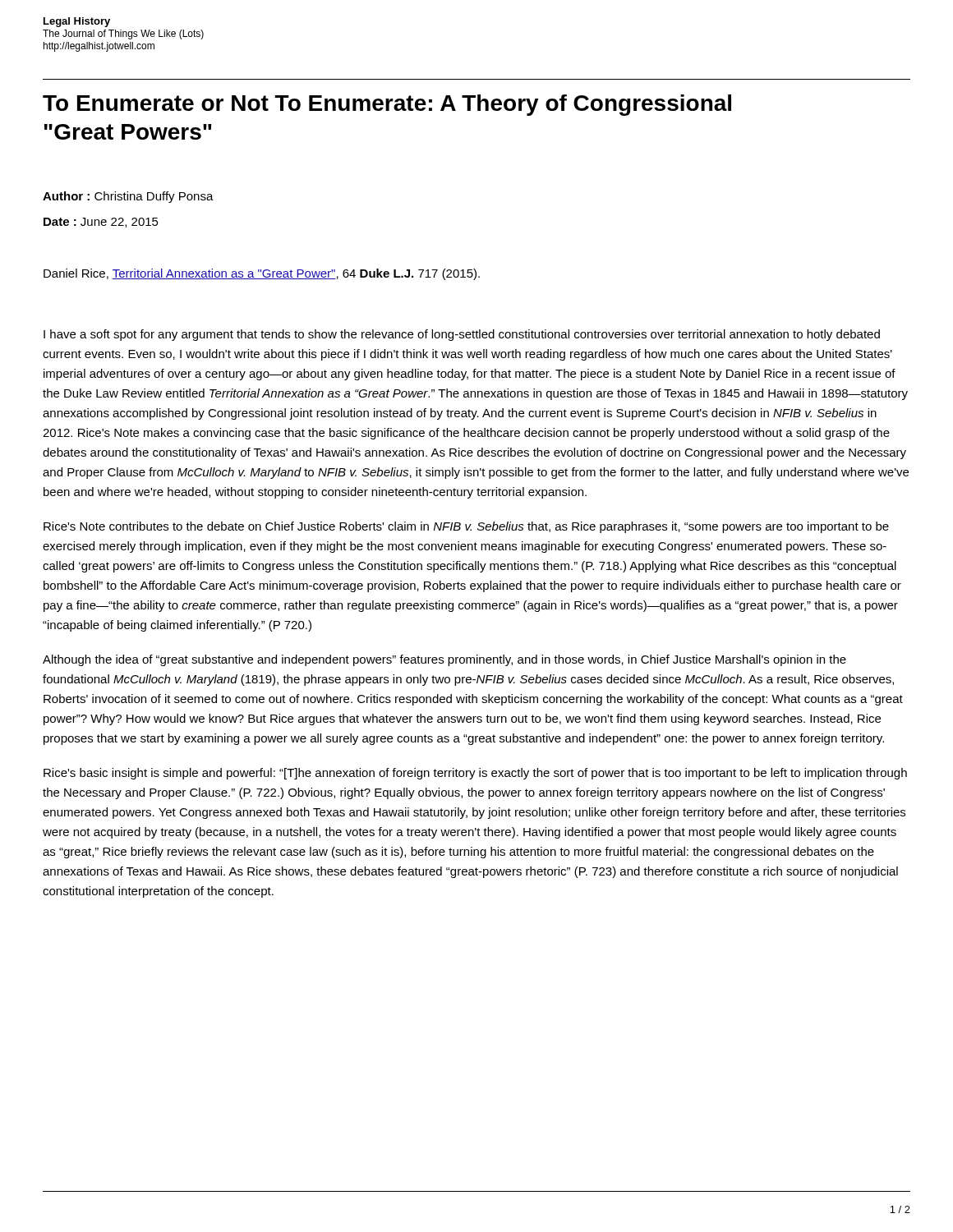Click on the title that says "To Enumerate or"
Viewport: 953px width, 1232px height.
(476, 117)
